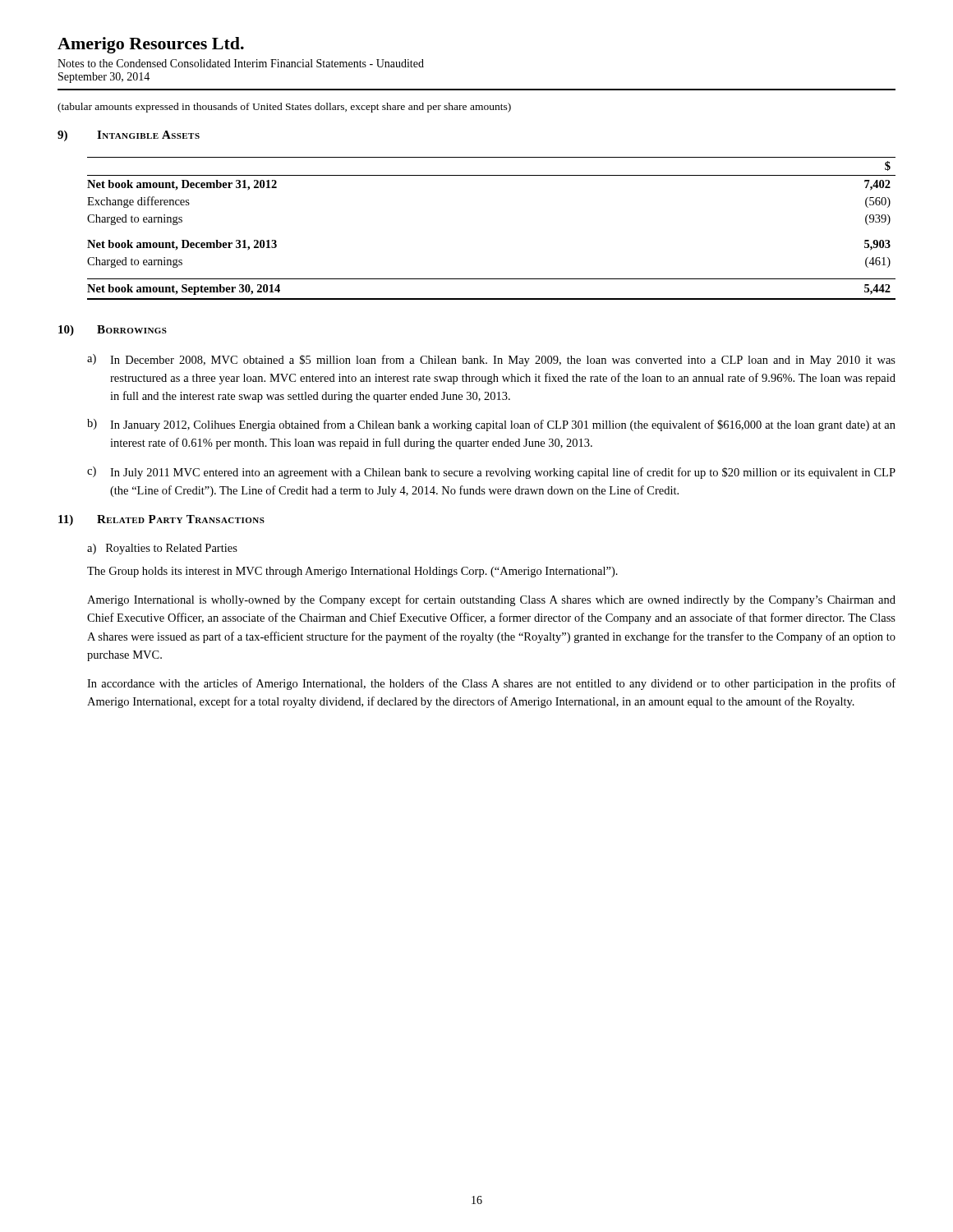Viewport: 953px width, 1232px height.
Task: Click the passage that begins "a) In December 2008, MVC obtained a $5"
Action: pos(491,378)
